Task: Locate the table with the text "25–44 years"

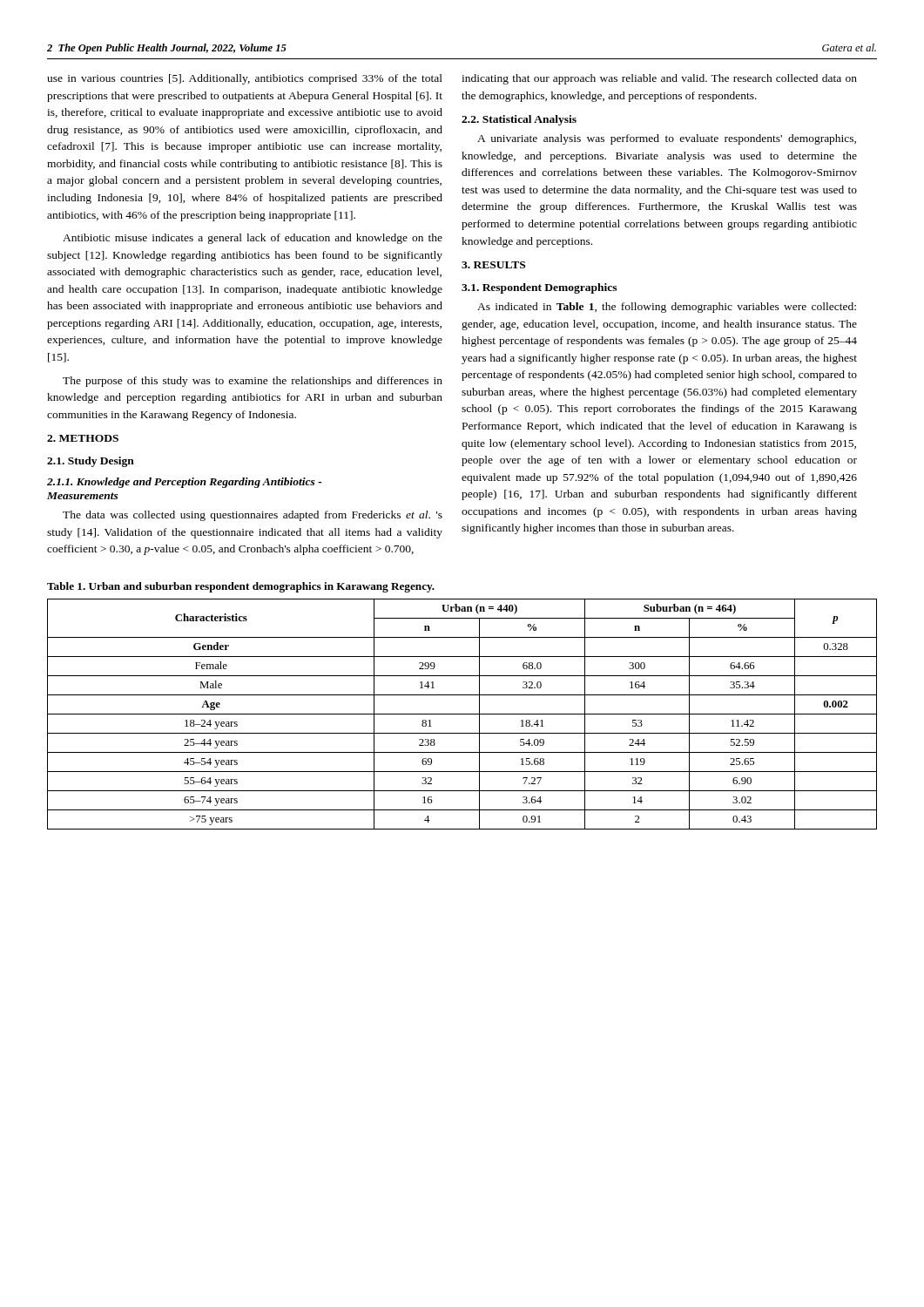Action: coord(462,714)
